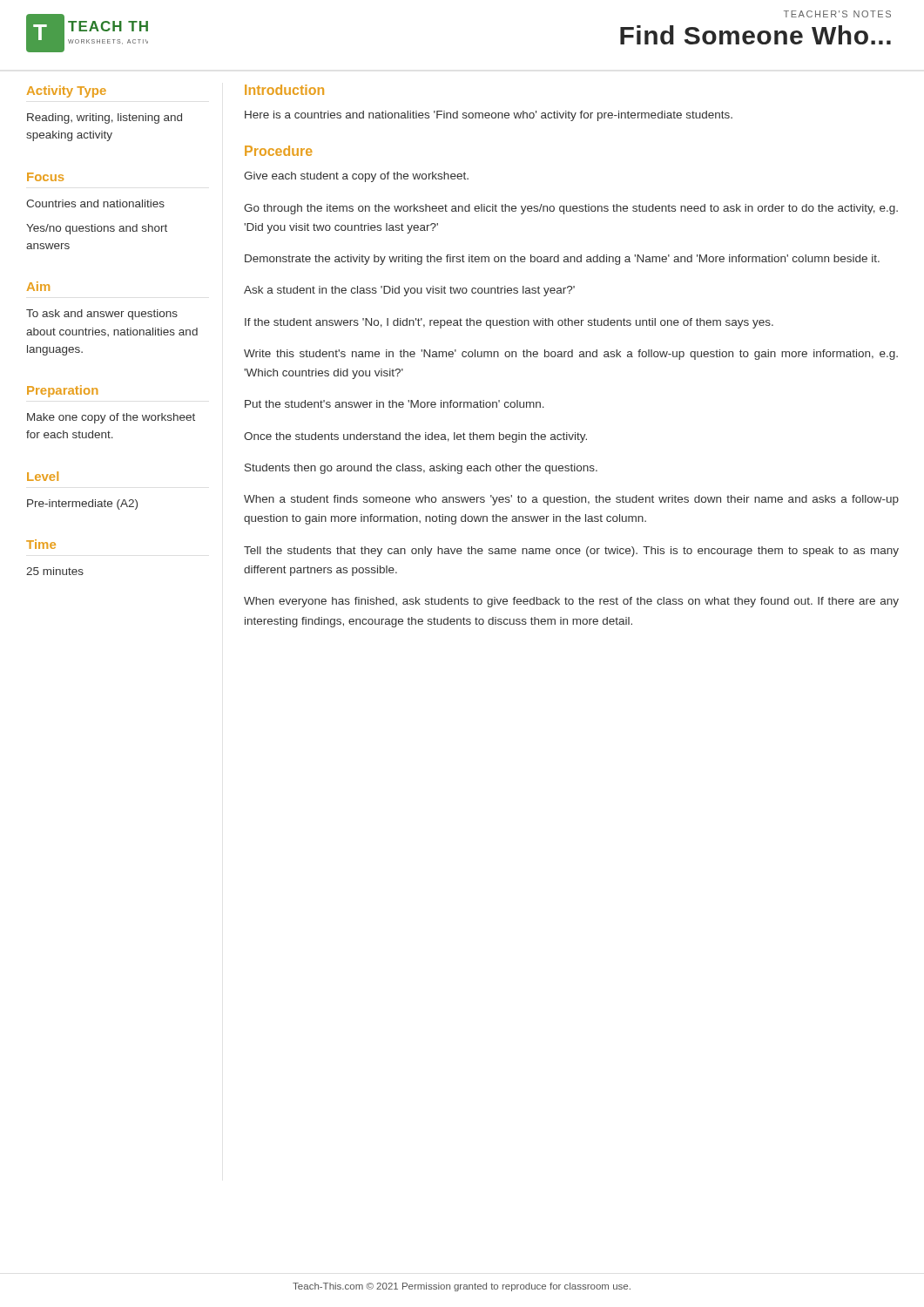This screenshot has width=924, height=1307.
Task: Where is the passage that starts "Students then go around"?
Action: click(x=421, y=467)
